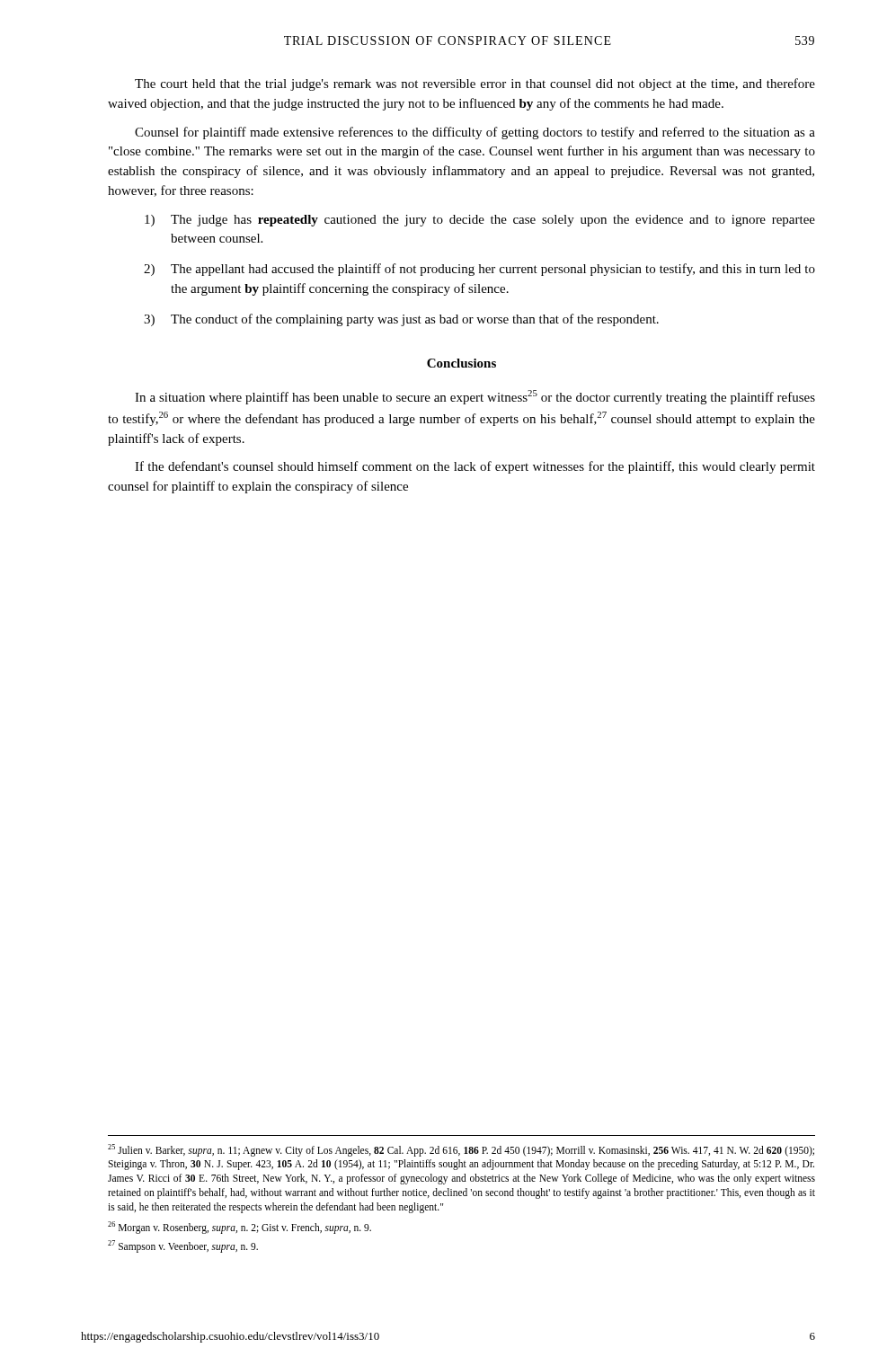Select the text block that reads "If the defendant's counsel"

tap(461, 476)
